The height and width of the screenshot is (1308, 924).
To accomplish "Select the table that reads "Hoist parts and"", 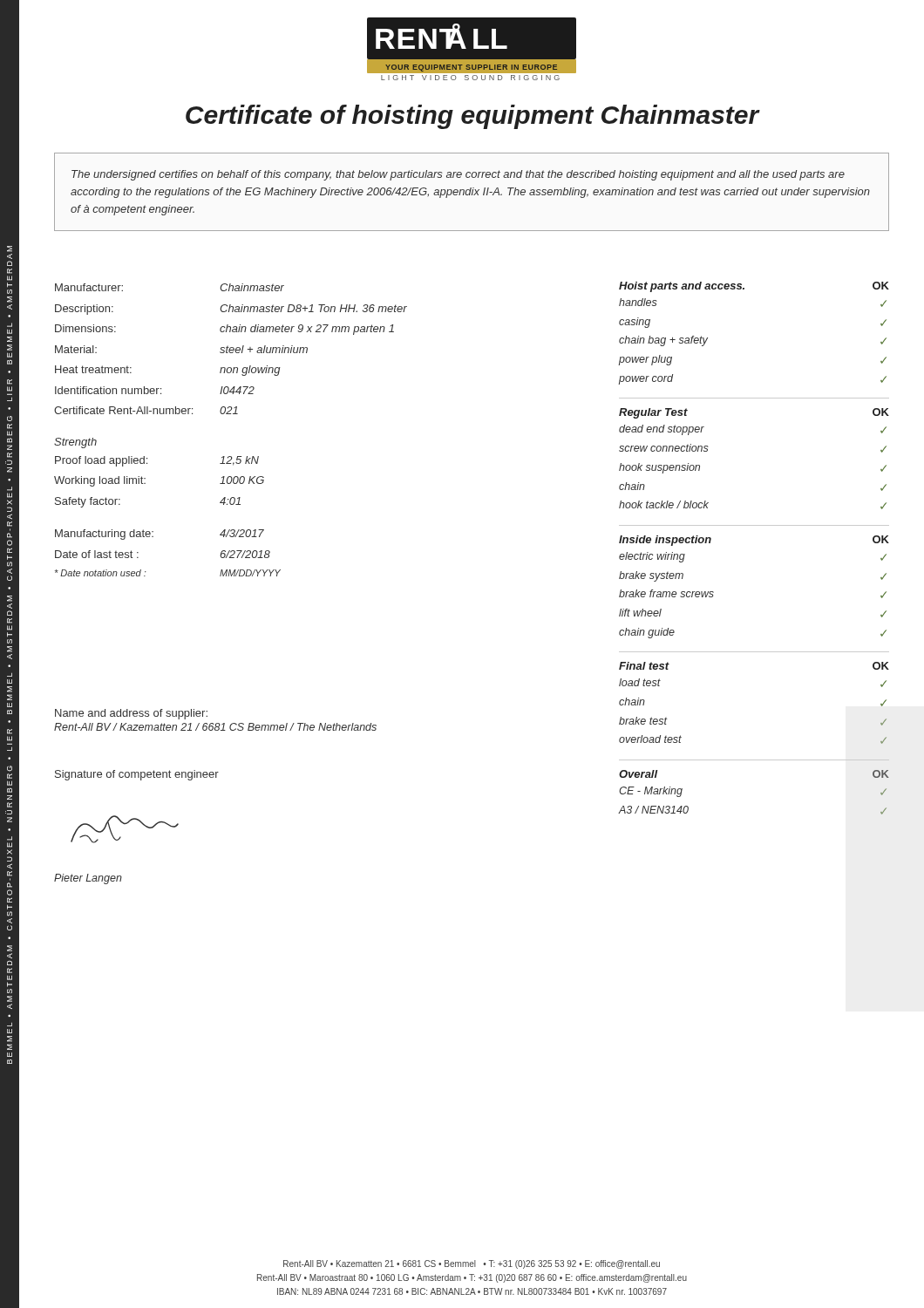I will [754, 550].
